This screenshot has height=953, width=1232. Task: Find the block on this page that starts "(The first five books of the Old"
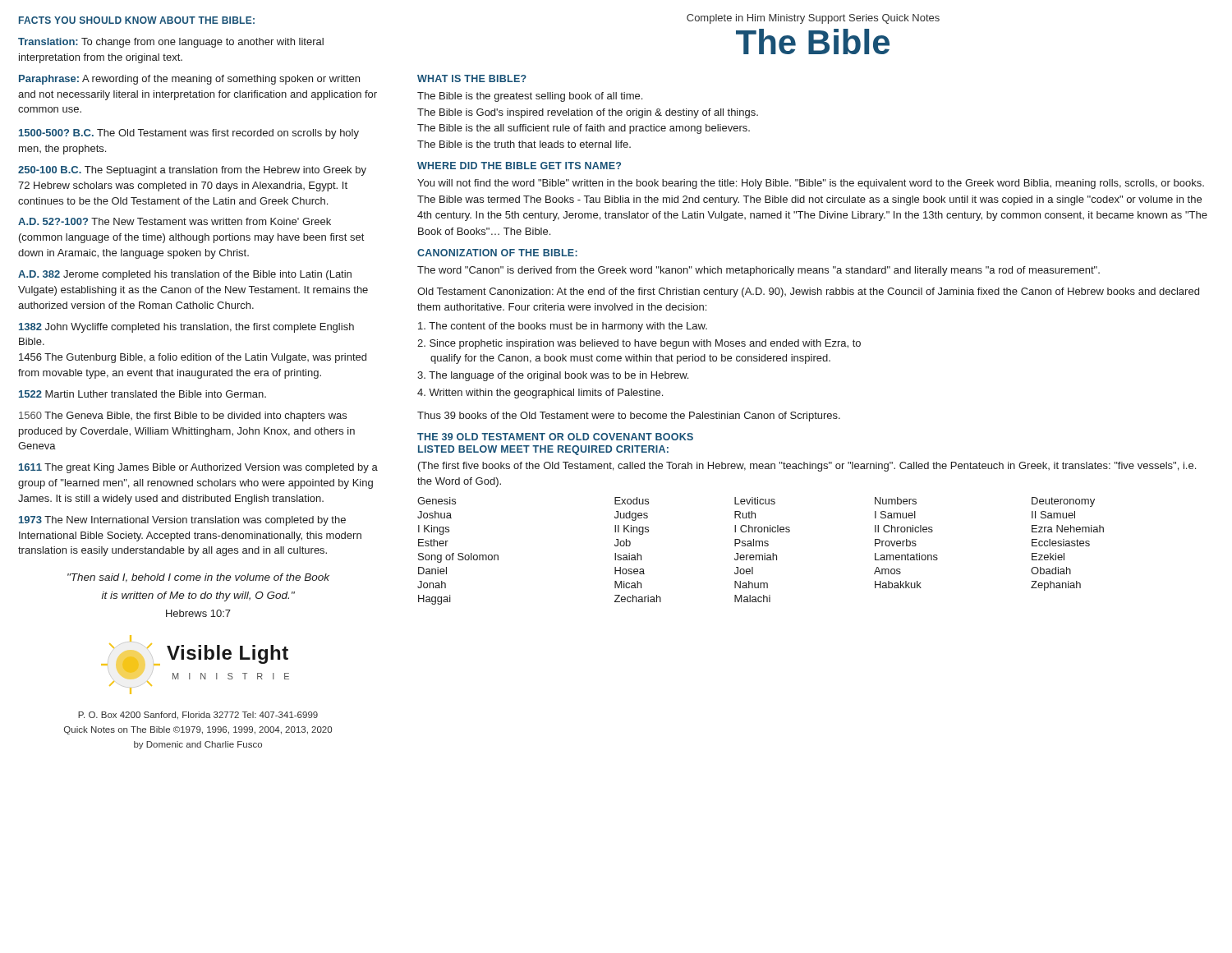click(807, 473)
